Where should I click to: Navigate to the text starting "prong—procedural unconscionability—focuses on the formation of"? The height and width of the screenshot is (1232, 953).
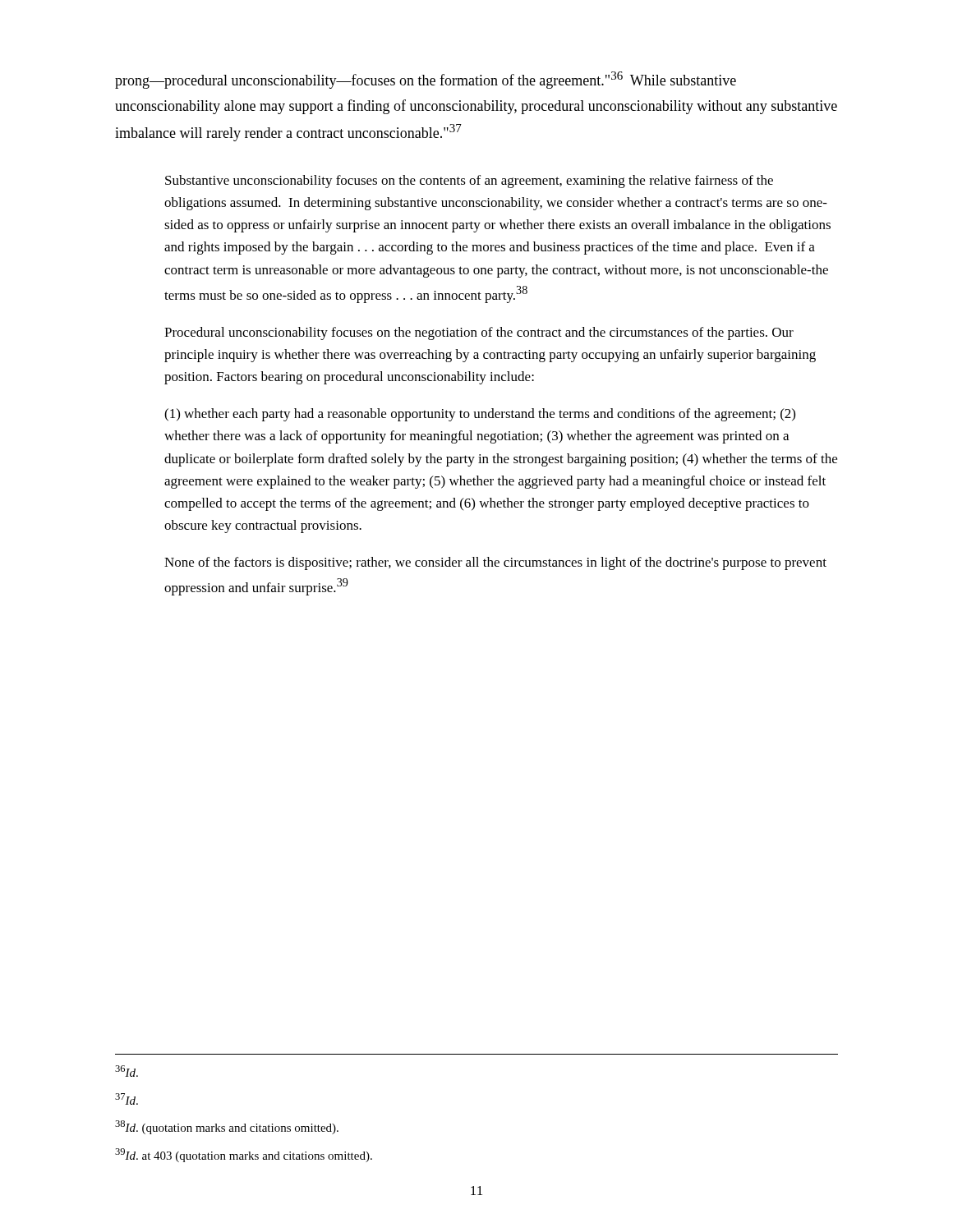point(476,105)
